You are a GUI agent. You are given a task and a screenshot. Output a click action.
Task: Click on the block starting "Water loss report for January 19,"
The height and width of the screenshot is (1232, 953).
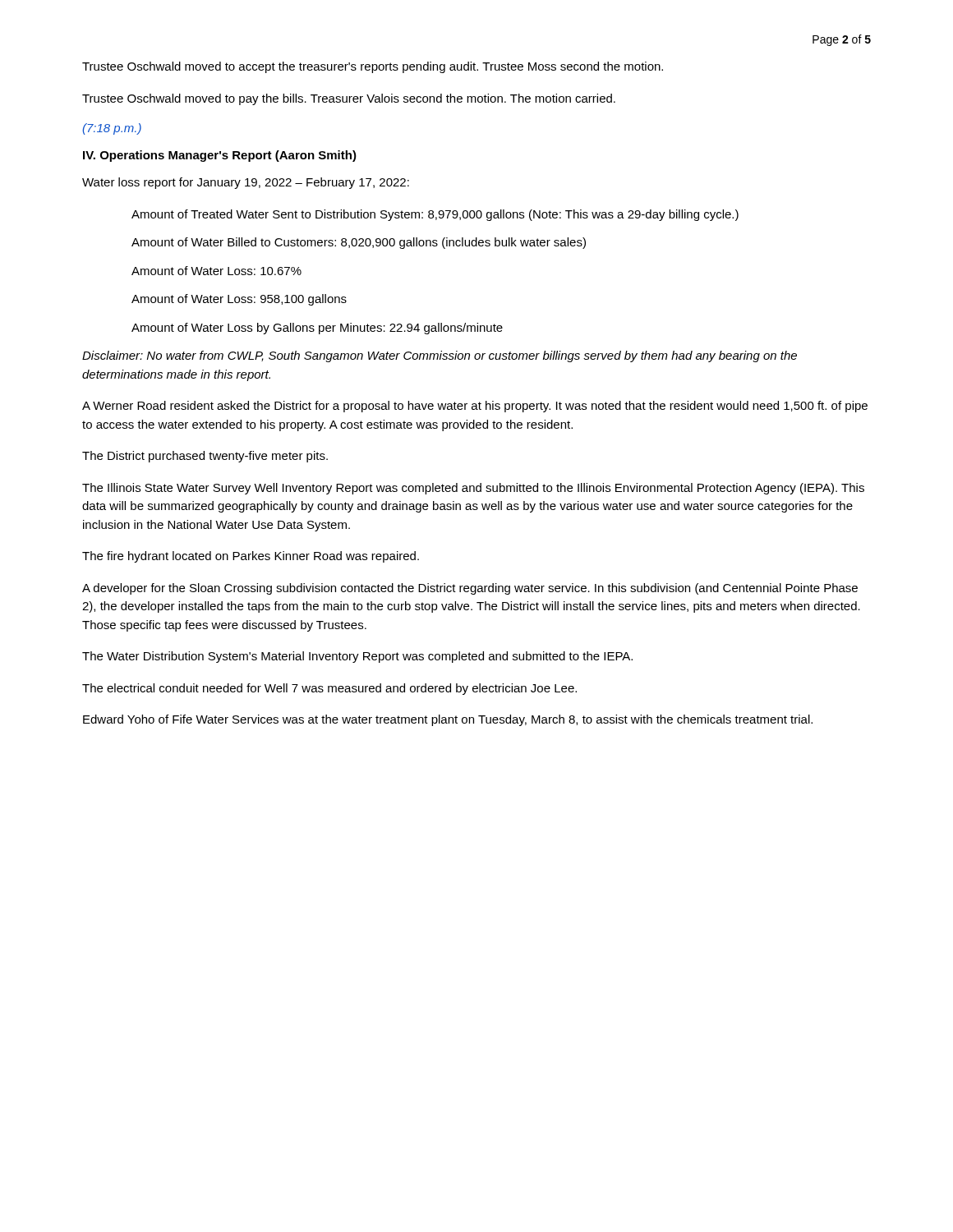coord(246,182)
